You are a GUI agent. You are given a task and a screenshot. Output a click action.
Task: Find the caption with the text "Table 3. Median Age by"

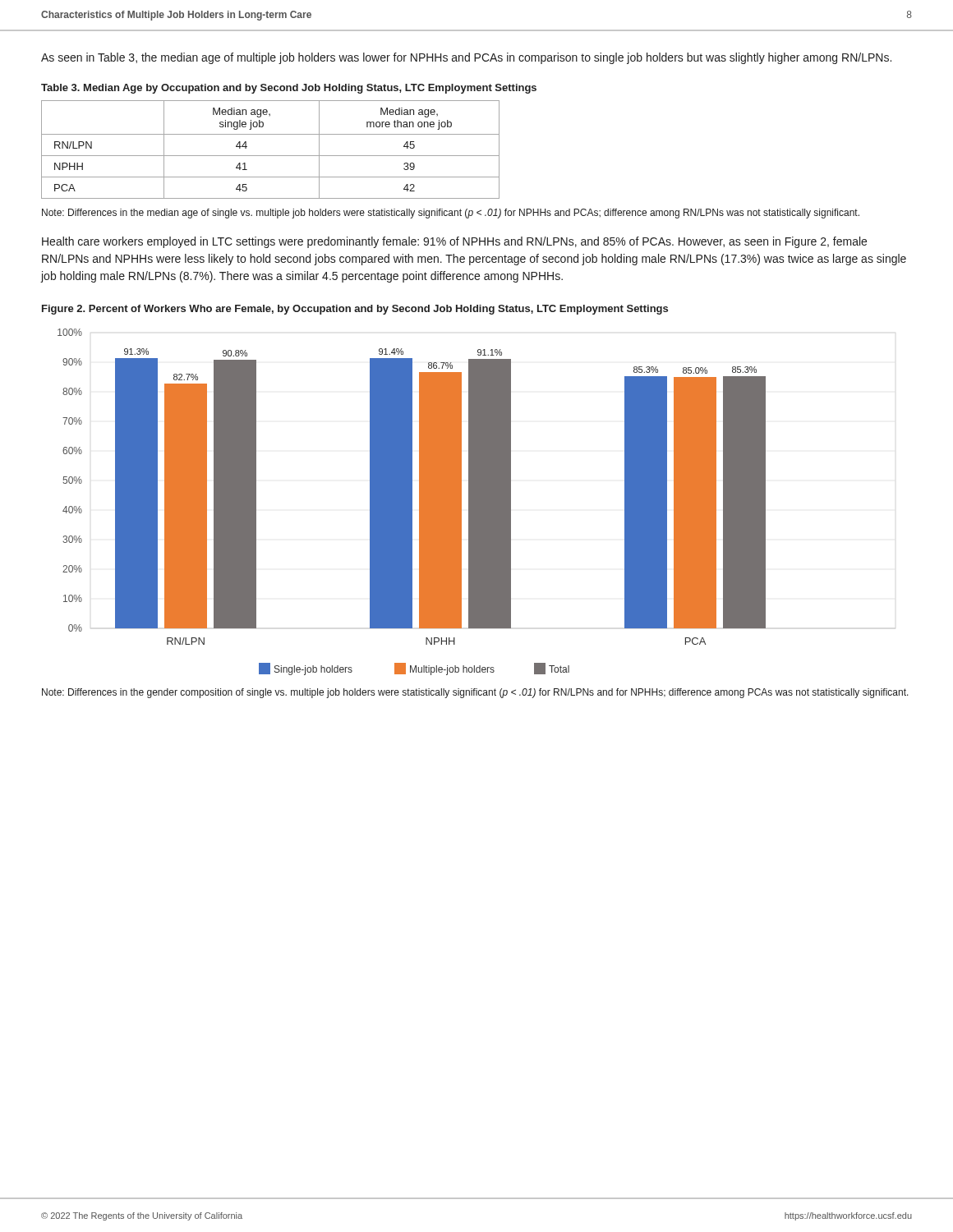pos(289,87)
